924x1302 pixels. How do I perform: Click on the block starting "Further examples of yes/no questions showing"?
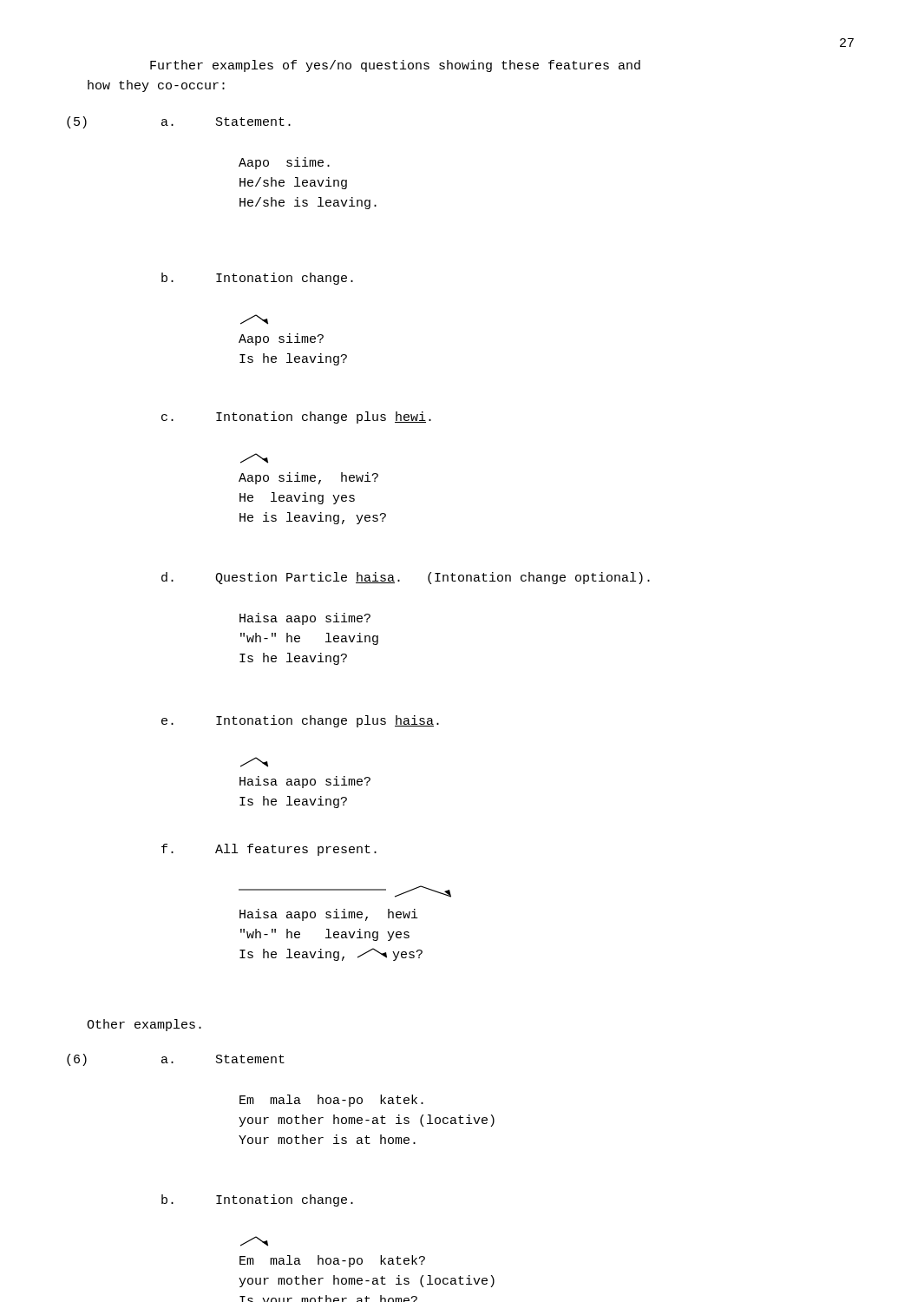coord(364,76)
